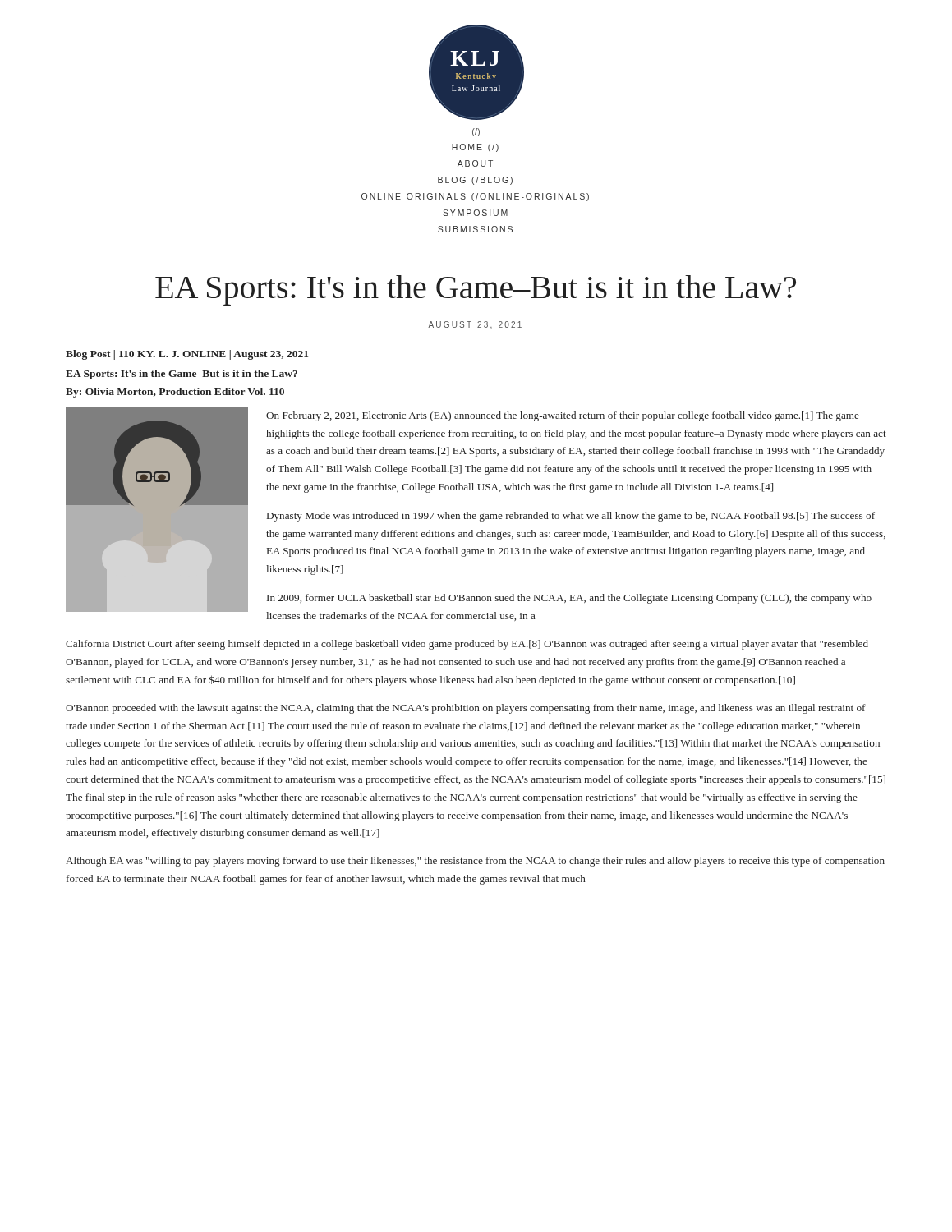Navigate to the element starting "O'Bannon proceeded with the lawsuit"
The height and width of the screenshot is (1232, 952).
coord(476,770)
